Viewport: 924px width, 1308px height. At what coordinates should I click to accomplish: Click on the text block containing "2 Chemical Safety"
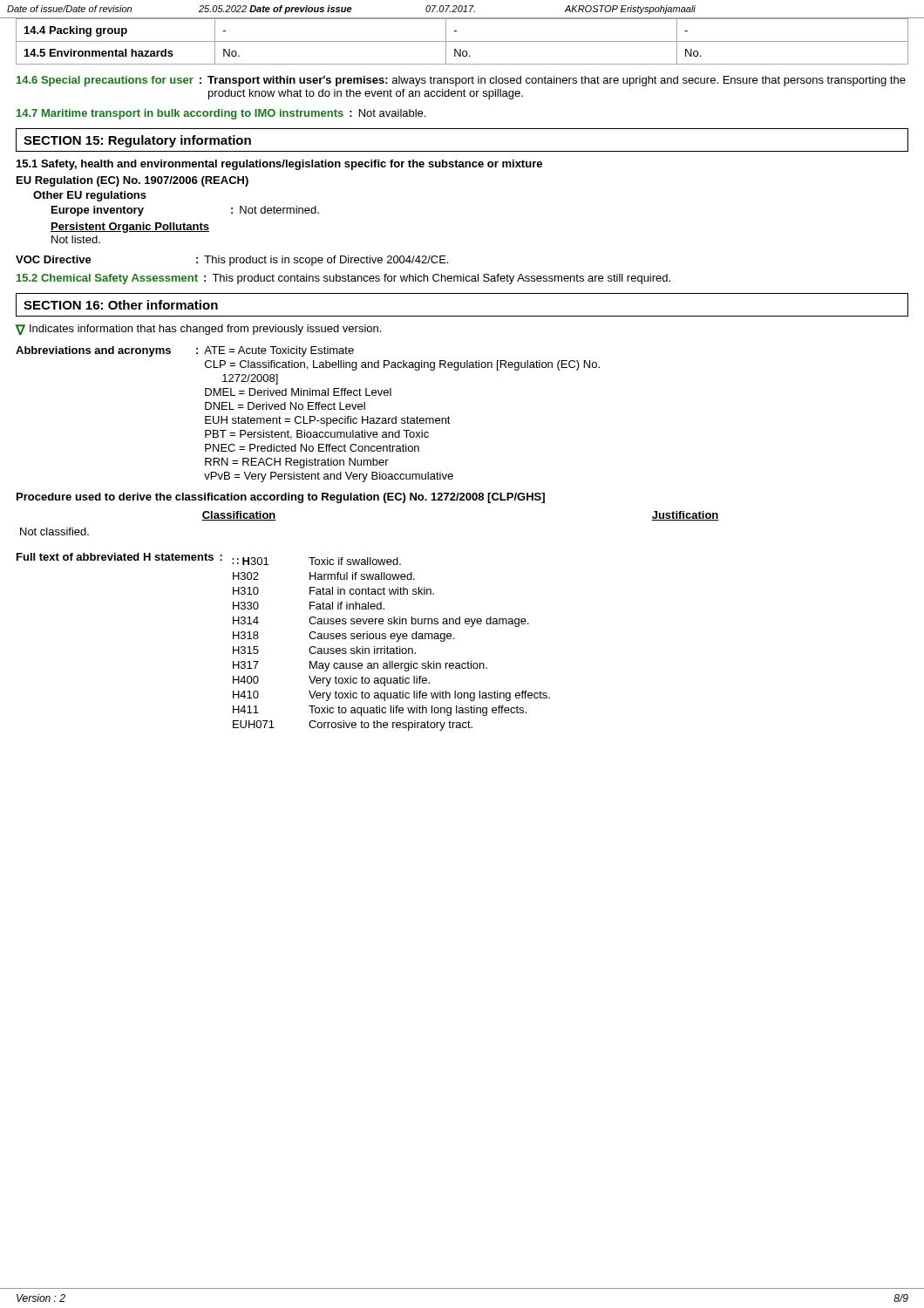[462, 278]
